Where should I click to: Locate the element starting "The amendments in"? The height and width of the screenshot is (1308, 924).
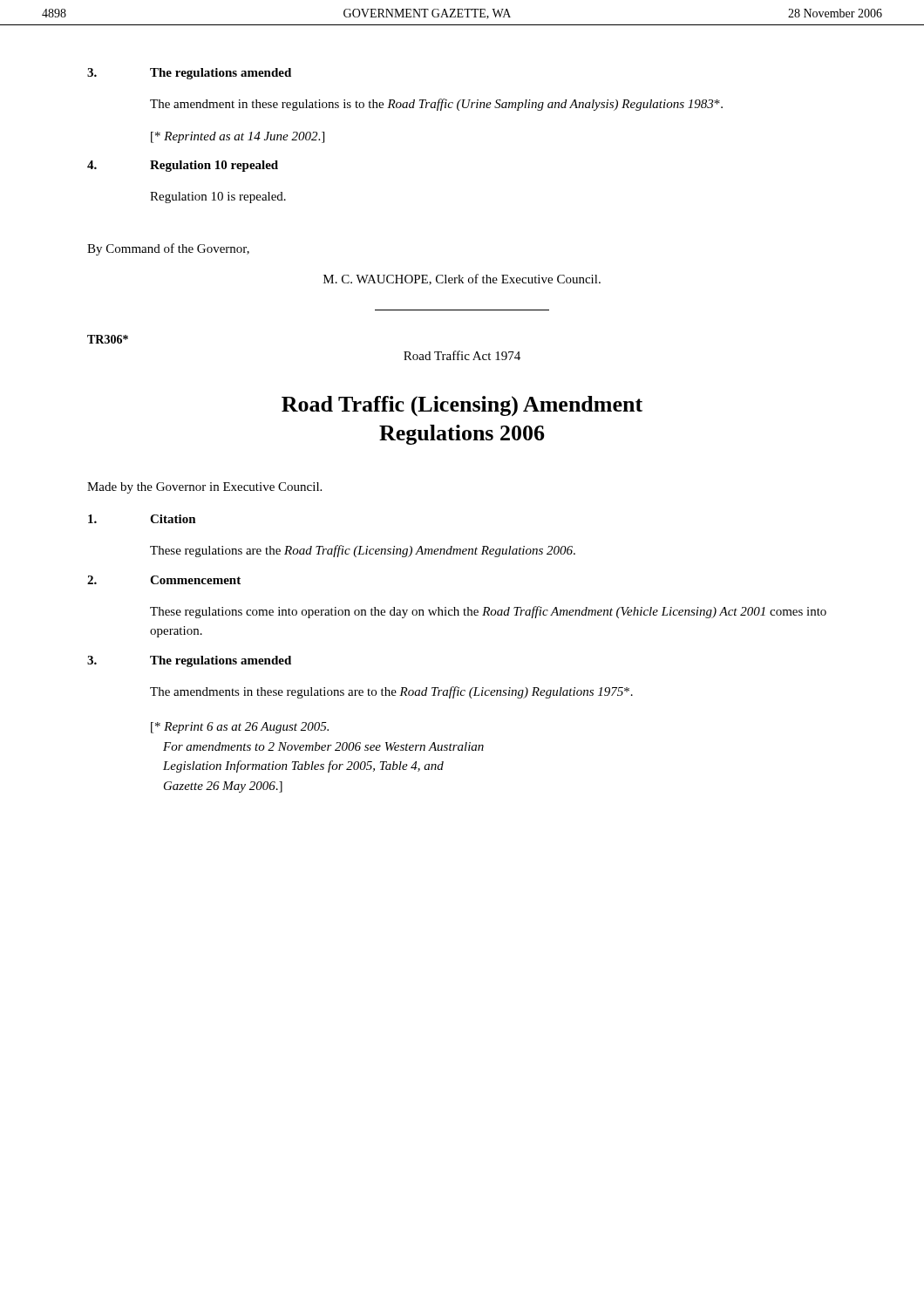pyautogui.click(x=462, y=693)
